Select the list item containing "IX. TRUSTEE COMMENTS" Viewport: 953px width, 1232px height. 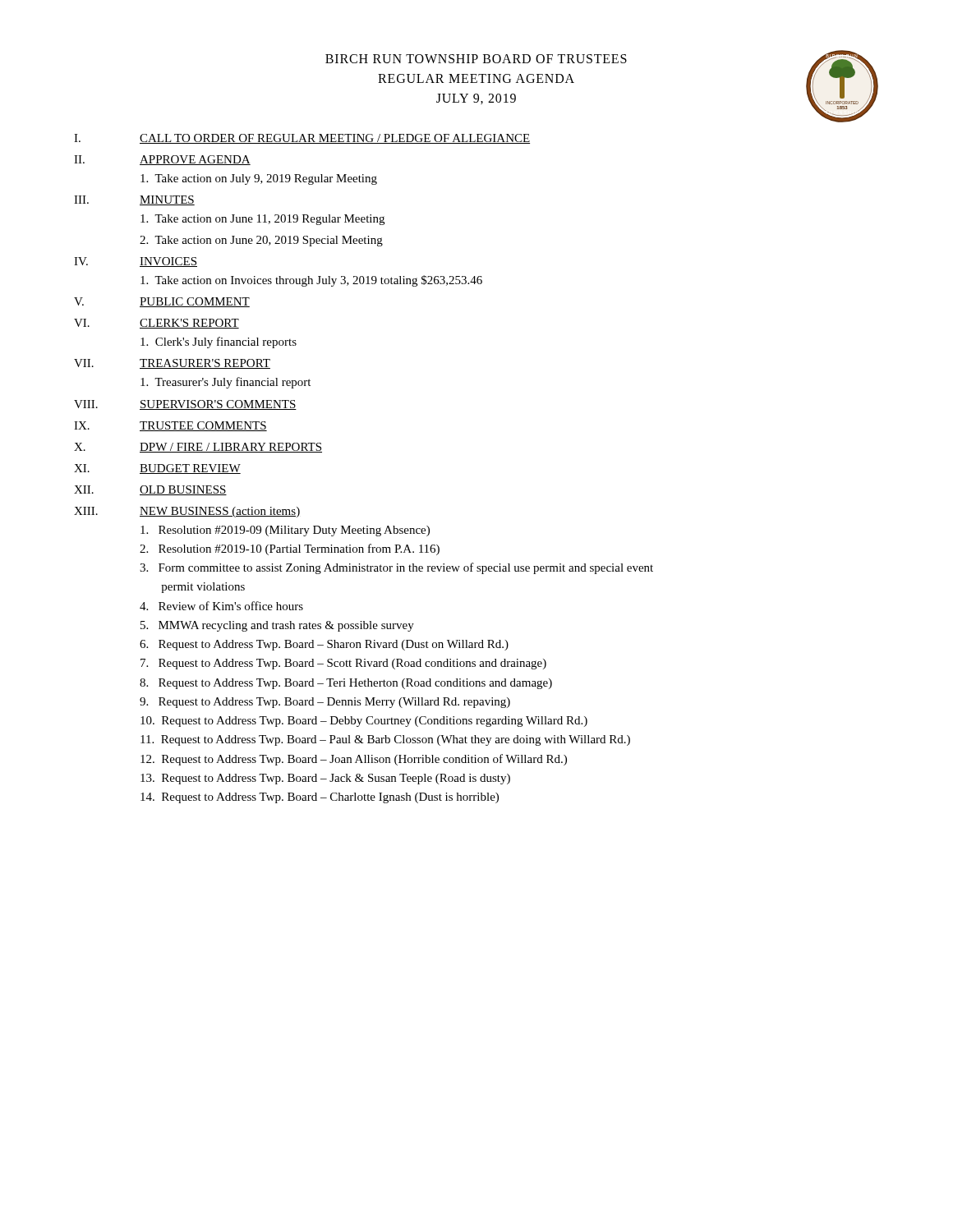170,426
